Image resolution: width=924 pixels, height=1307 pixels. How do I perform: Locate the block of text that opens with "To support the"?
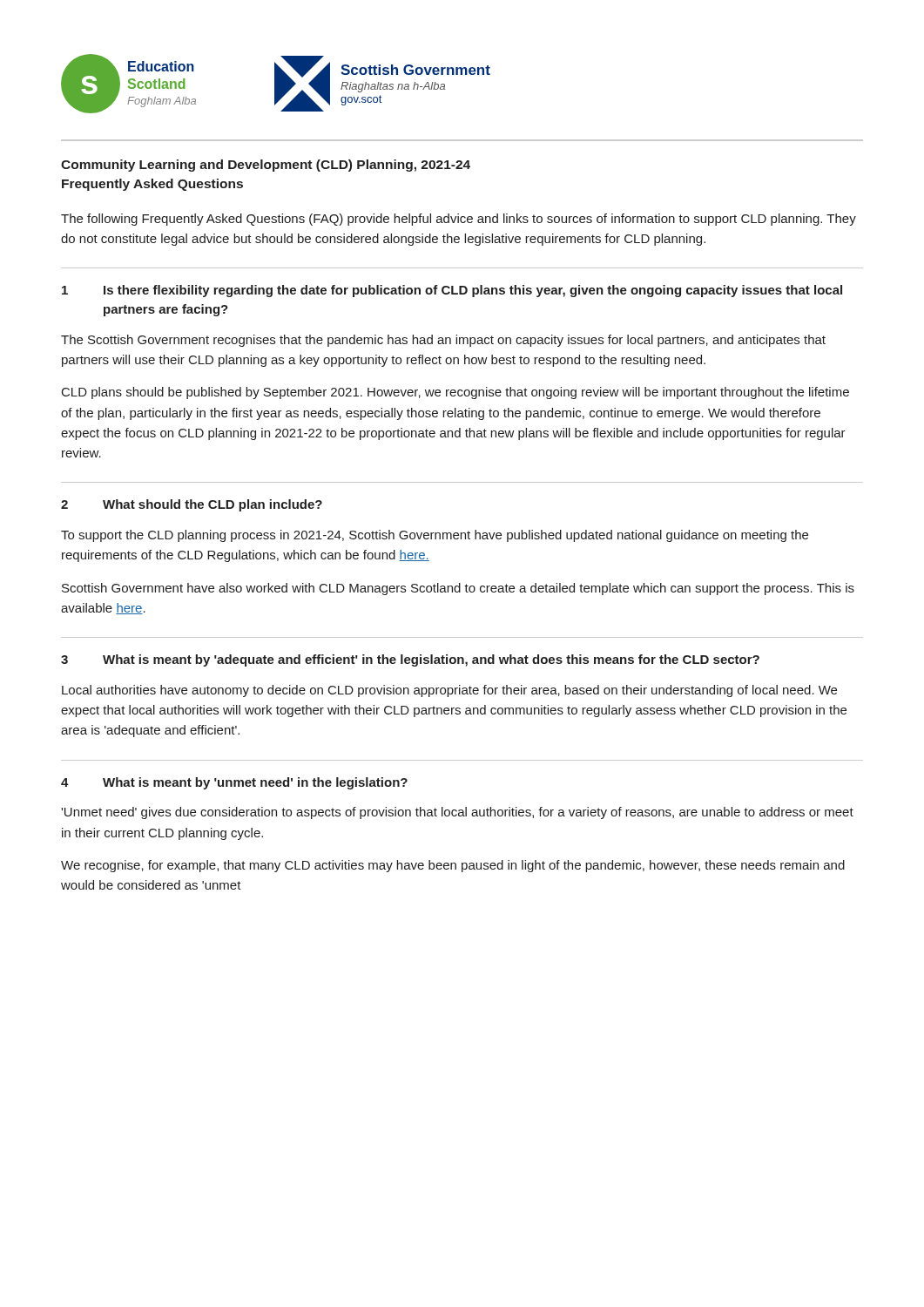click(435, 545)
